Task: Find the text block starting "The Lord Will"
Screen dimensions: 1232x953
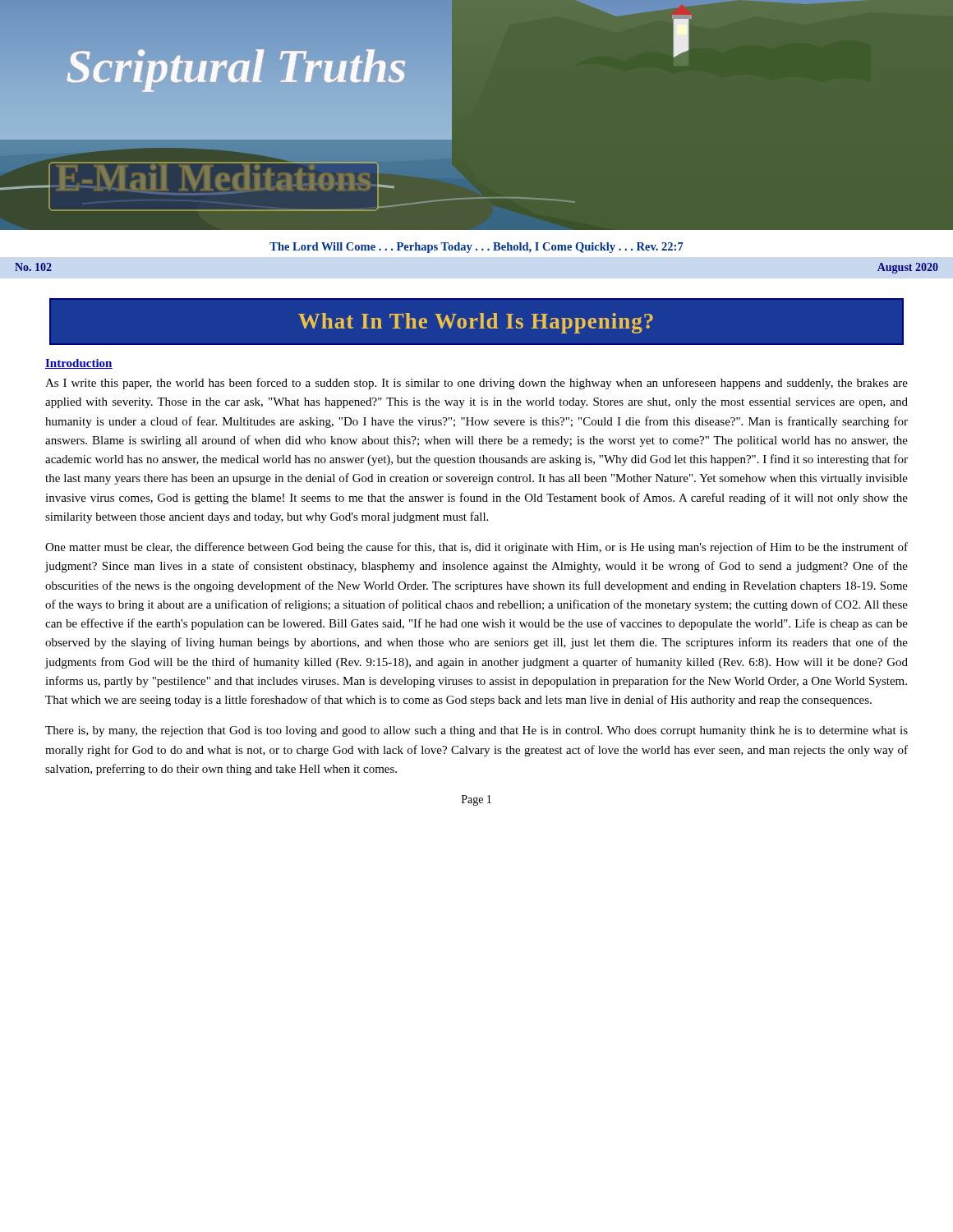Action: click(x=476, y=246)
